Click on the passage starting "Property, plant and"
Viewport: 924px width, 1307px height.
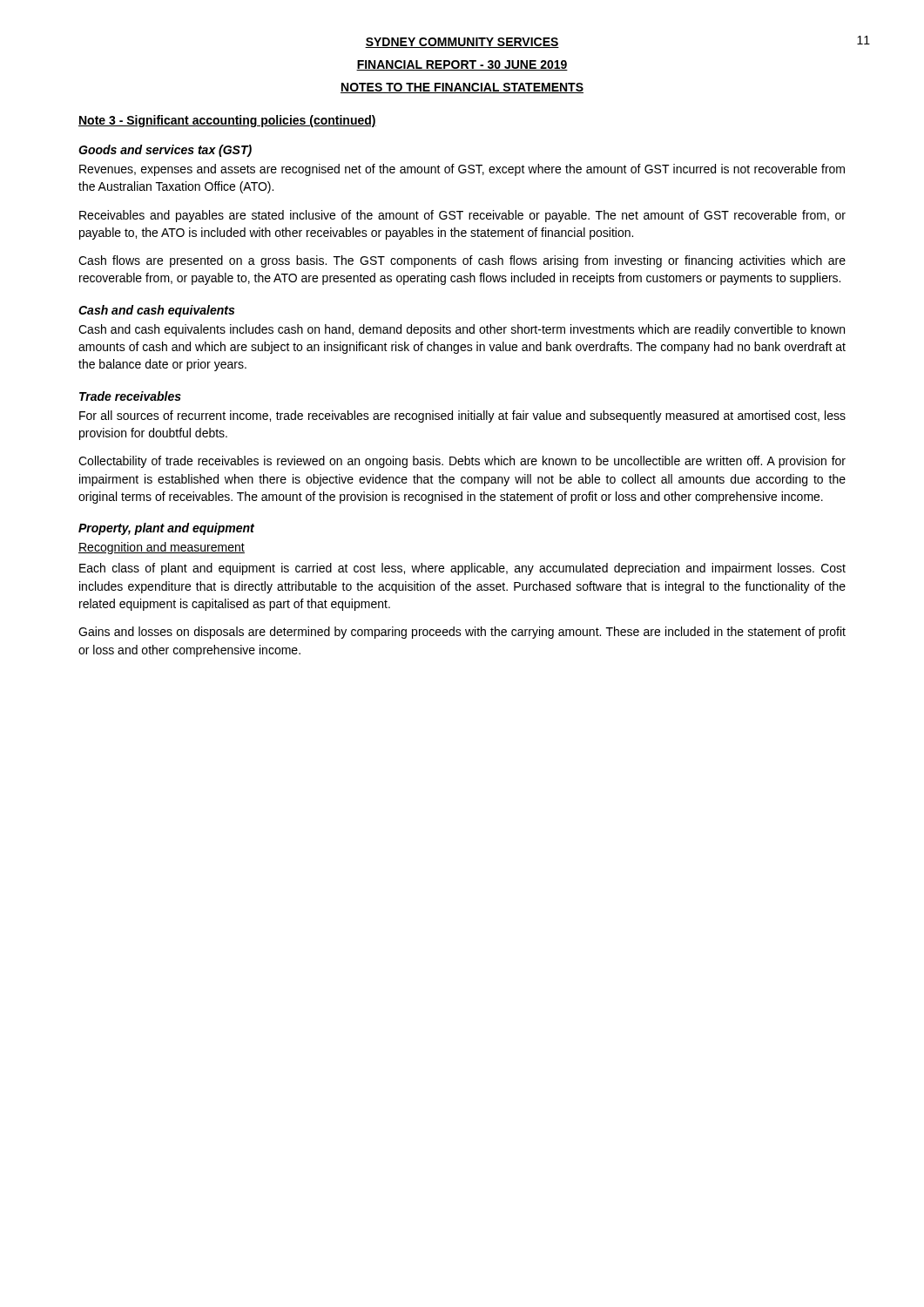166,528
